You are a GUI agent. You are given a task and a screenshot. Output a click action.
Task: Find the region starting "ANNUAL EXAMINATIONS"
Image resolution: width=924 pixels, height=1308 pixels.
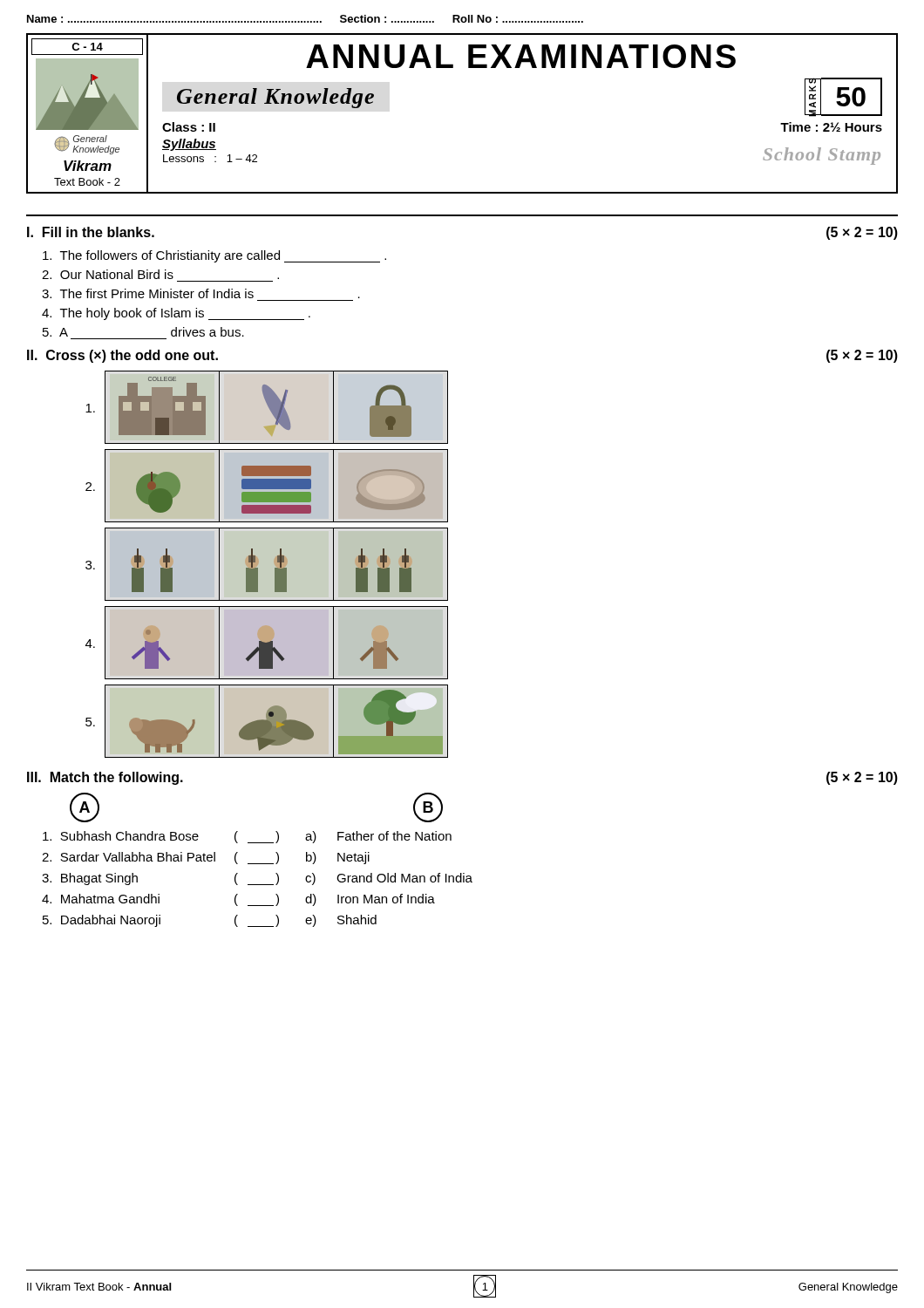[522, 57]
